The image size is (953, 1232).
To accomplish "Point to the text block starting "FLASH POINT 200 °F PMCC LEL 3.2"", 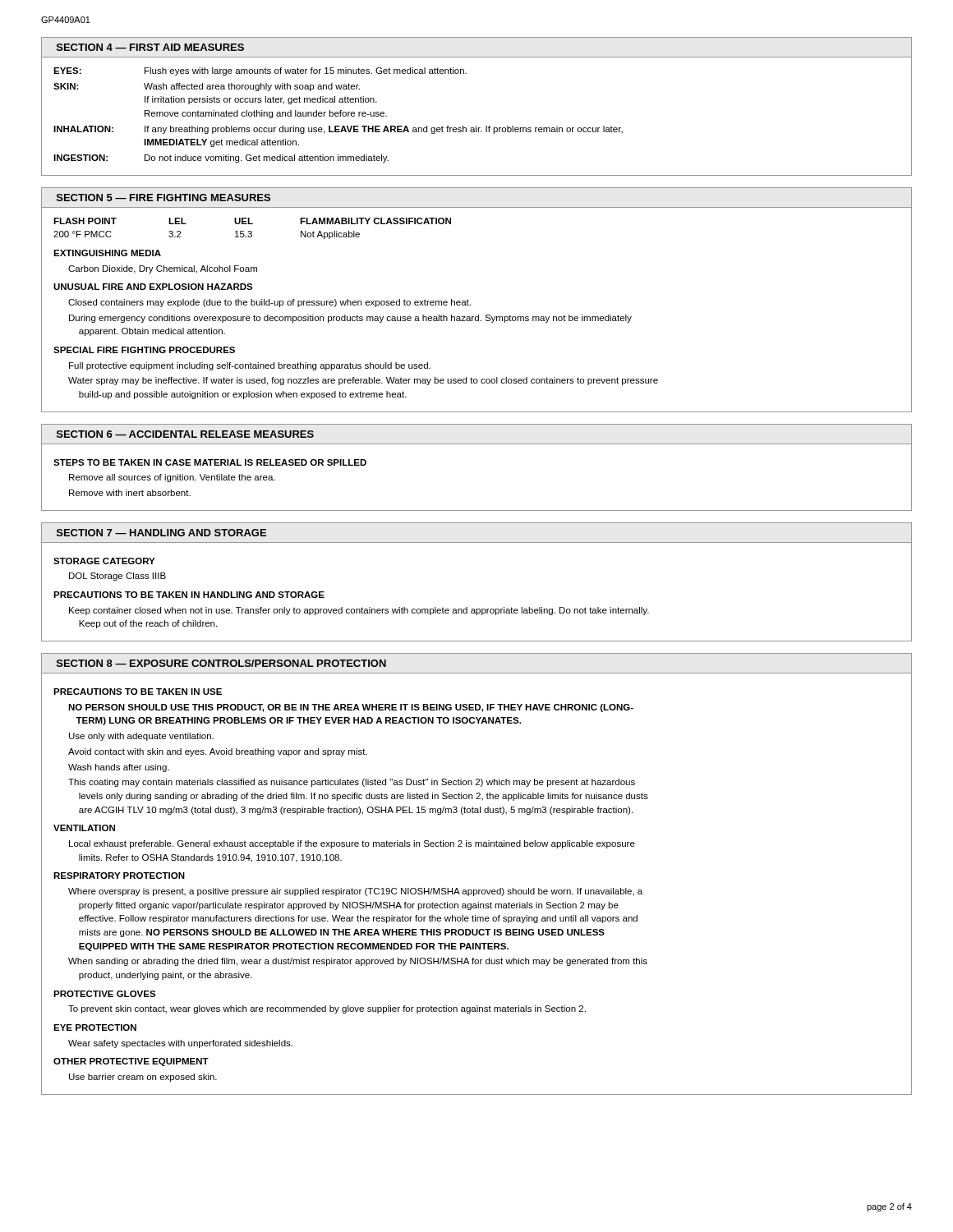I will [252, 221].
